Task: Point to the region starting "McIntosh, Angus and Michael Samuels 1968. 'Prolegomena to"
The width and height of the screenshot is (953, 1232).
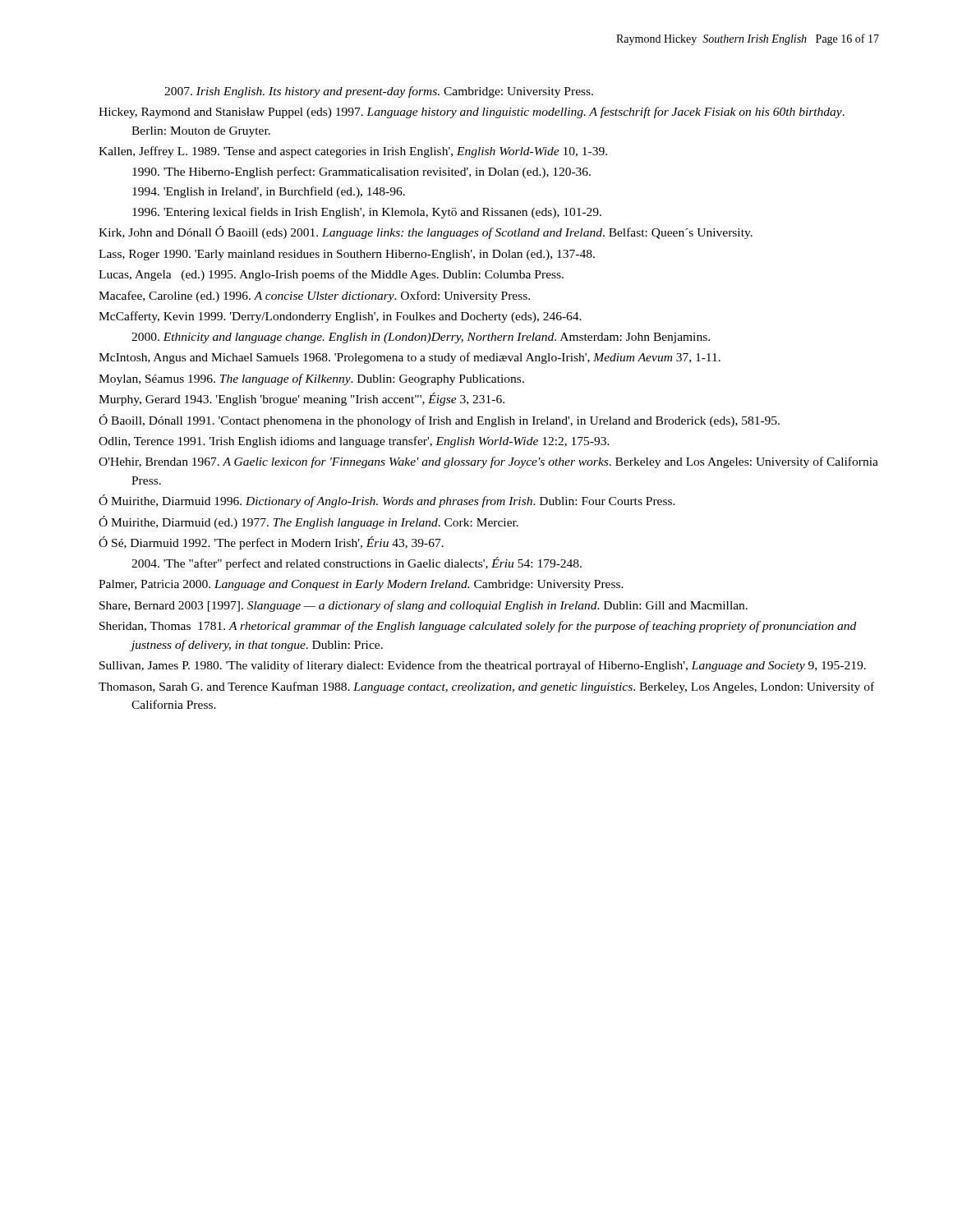Action: [x=410, y=357]
